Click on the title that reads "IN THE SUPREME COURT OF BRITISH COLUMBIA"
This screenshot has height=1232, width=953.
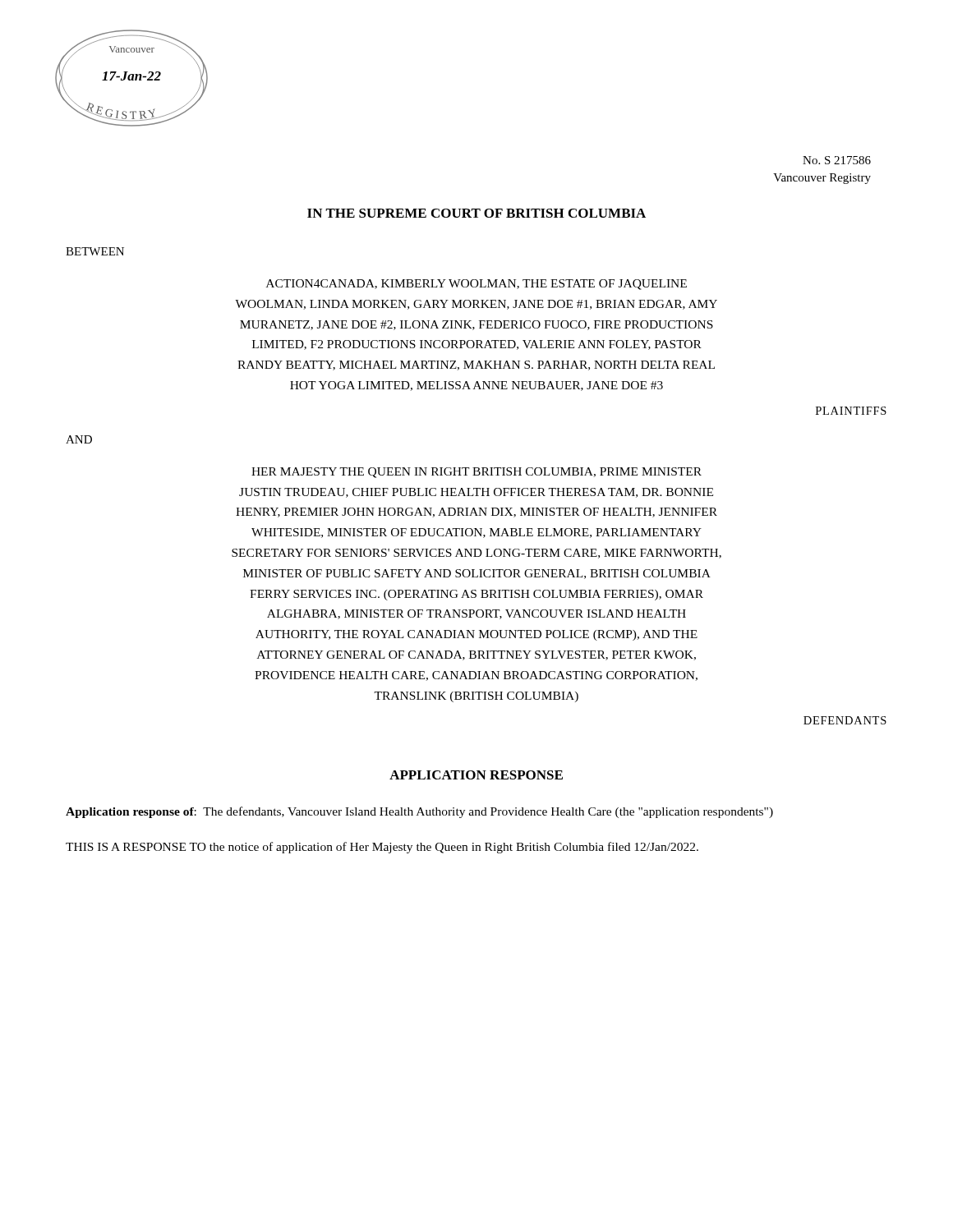[x=476, y=213]
